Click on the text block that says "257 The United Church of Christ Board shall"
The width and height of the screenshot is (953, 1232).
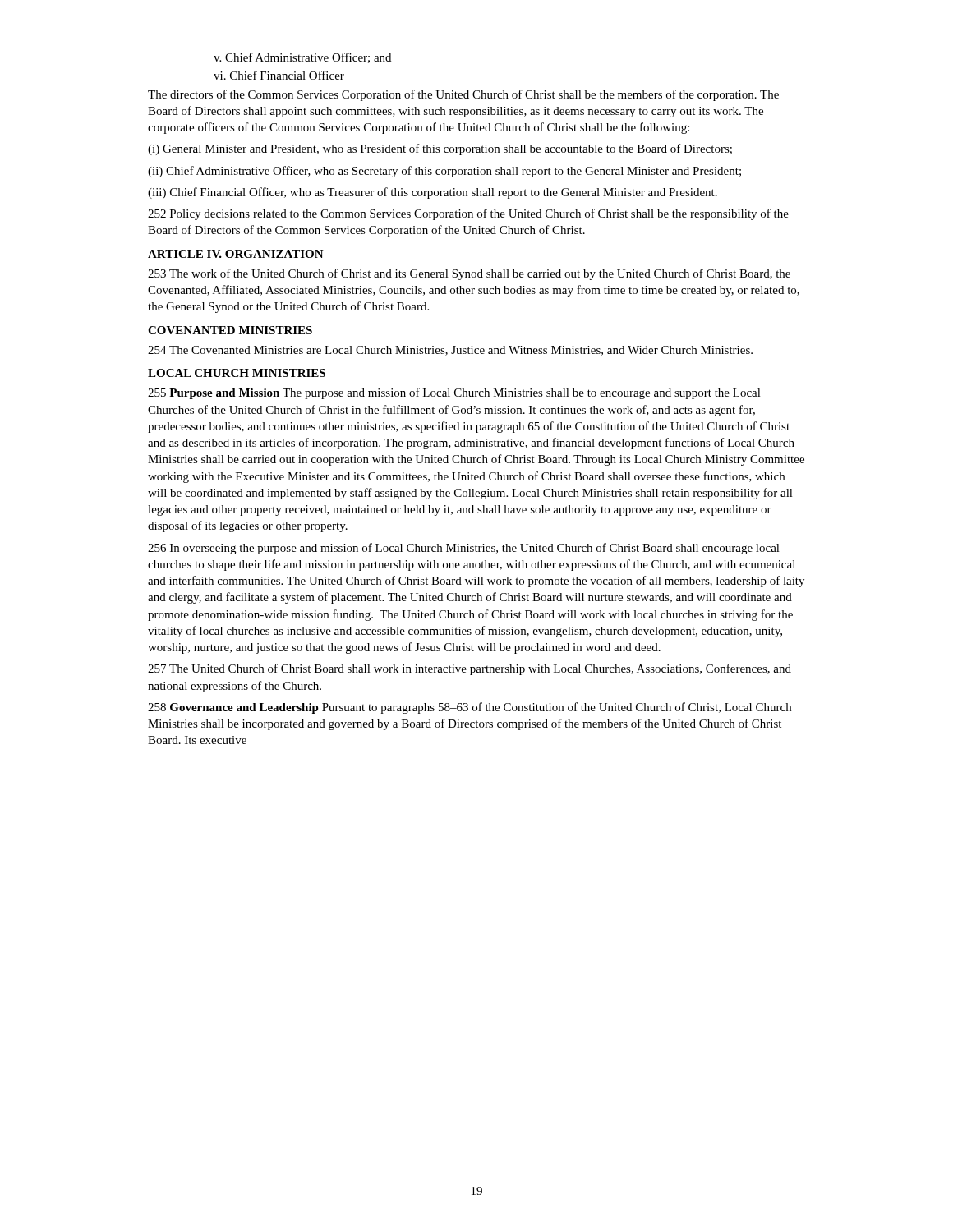(469, 677)
